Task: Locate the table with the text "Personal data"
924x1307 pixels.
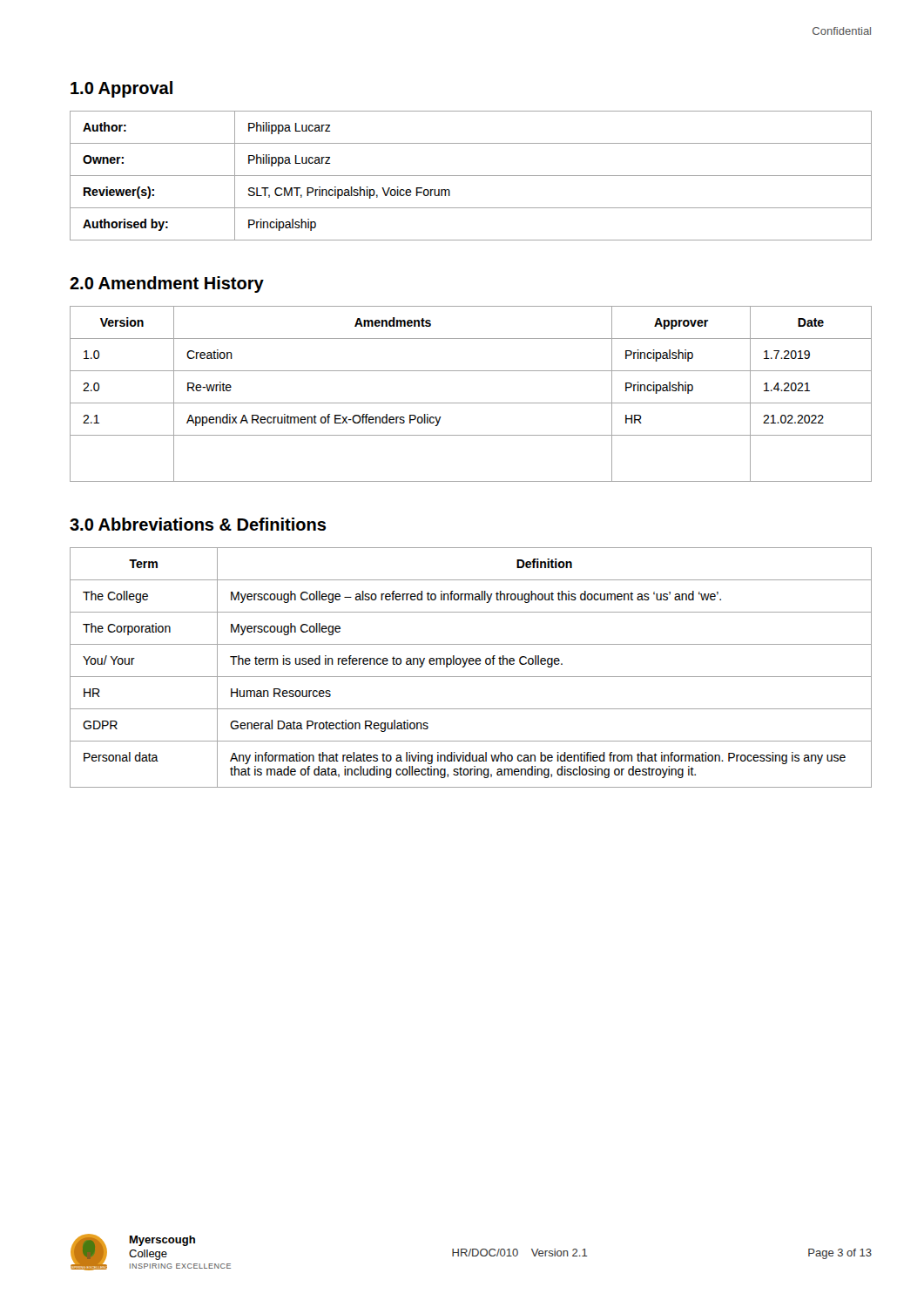Action: [x=471, y=667]
